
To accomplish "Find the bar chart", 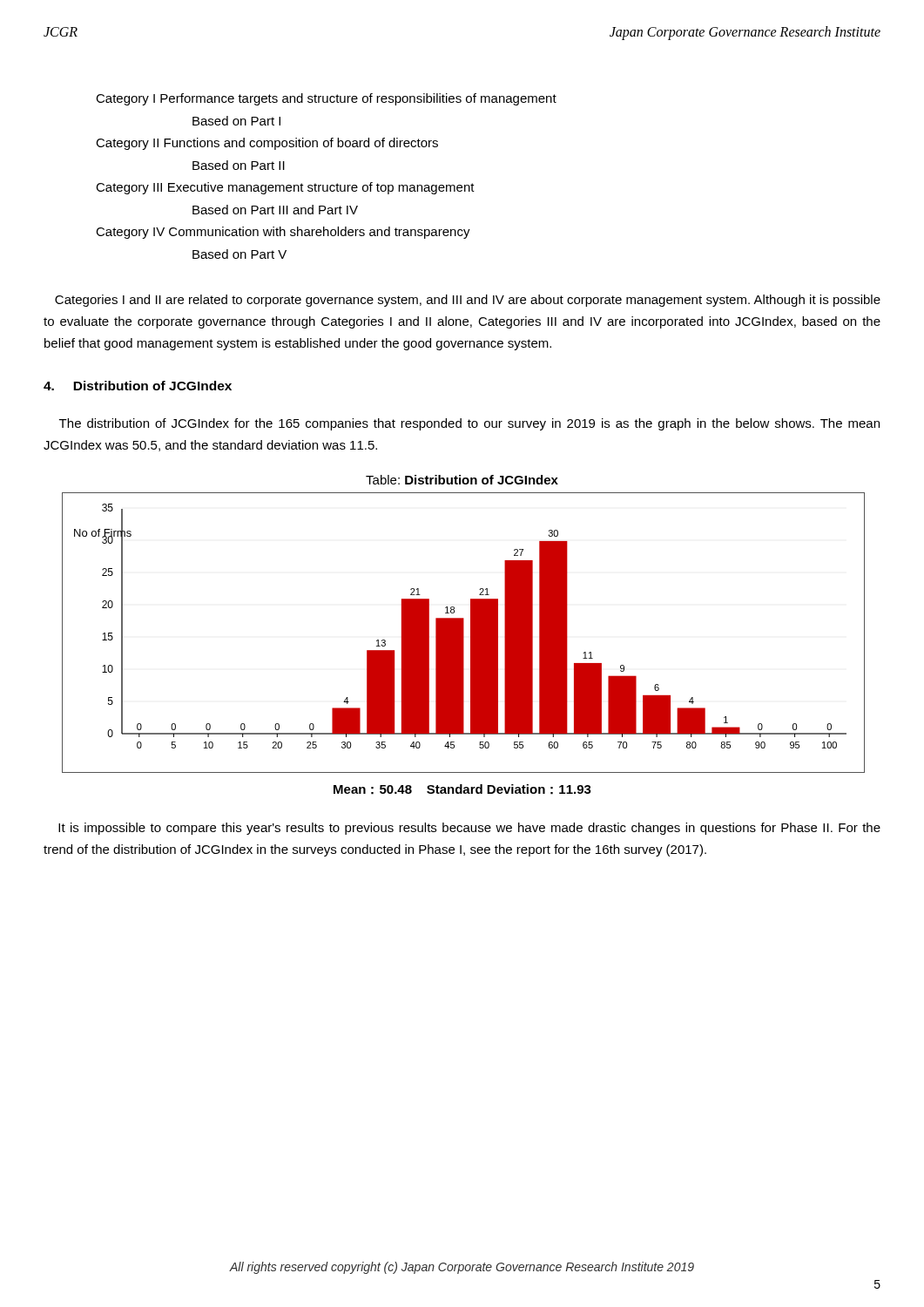I will click(x=462, y=632).
